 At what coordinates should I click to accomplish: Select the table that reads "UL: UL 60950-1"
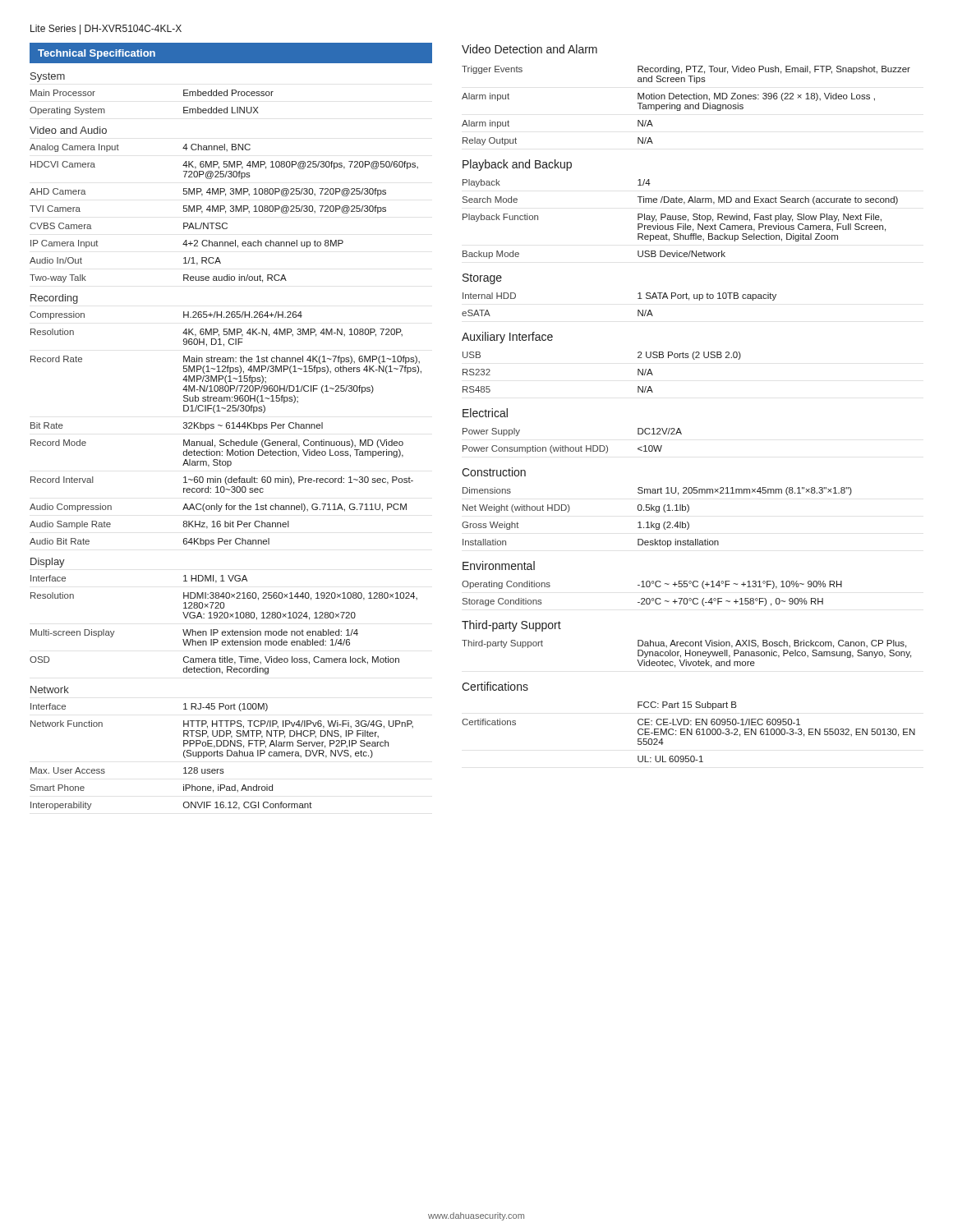coord(693,732)
